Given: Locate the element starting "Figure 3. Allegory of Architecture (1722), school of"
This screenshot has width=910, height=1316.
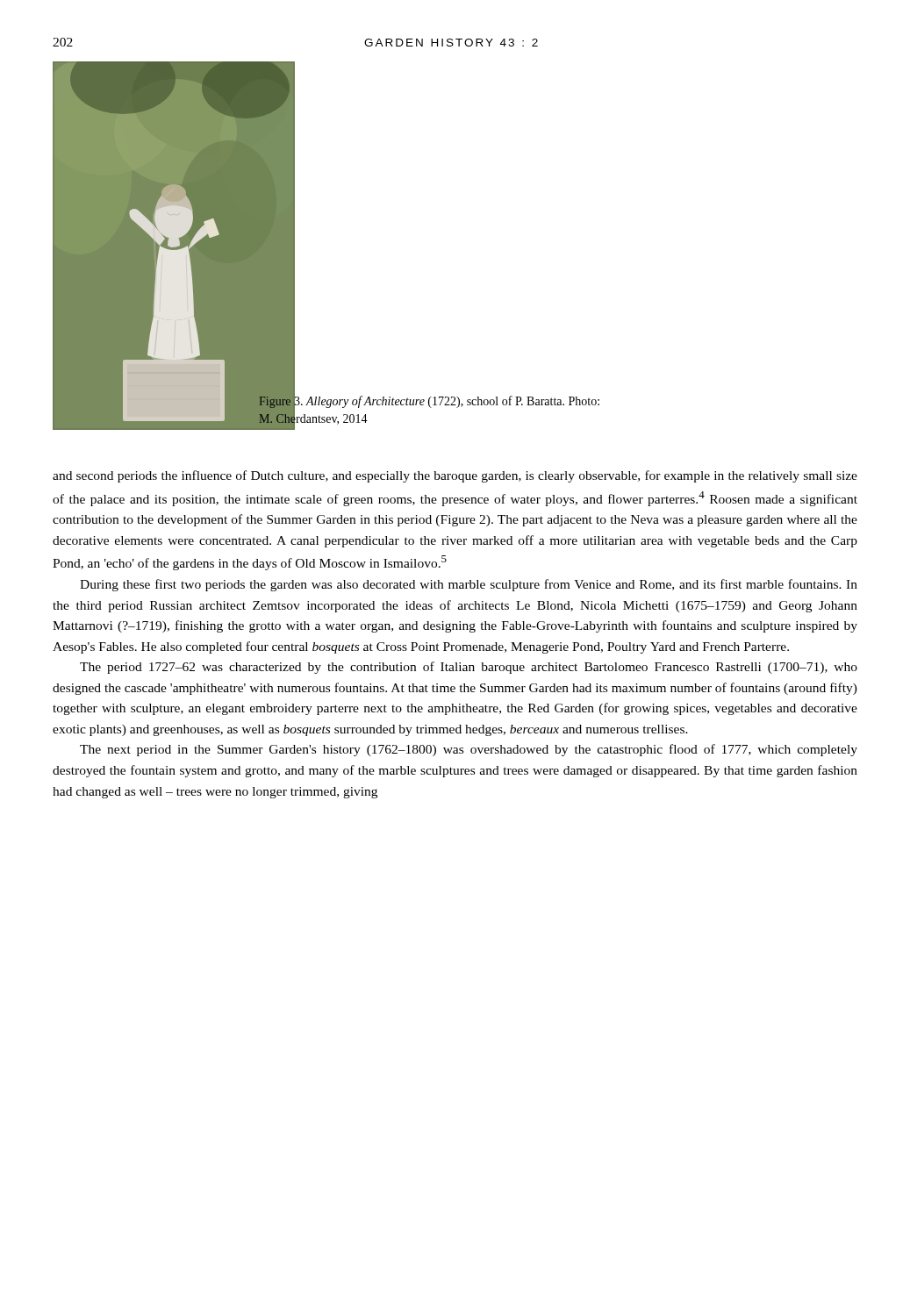Looking at the screenshot, I should [x=430, y=410].
